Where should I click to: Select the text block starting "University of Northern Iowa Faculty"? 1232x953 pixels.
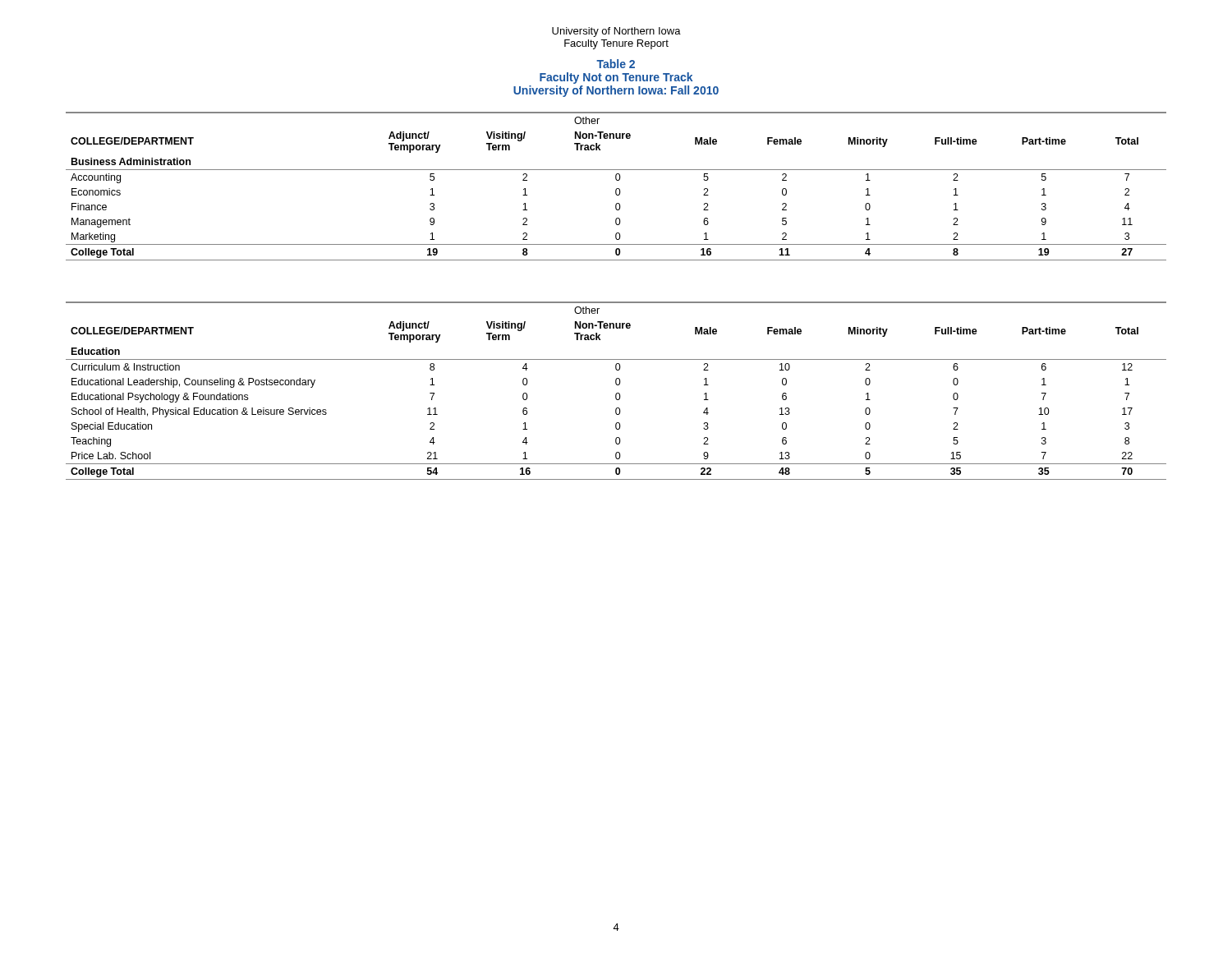tap(616, 37)
